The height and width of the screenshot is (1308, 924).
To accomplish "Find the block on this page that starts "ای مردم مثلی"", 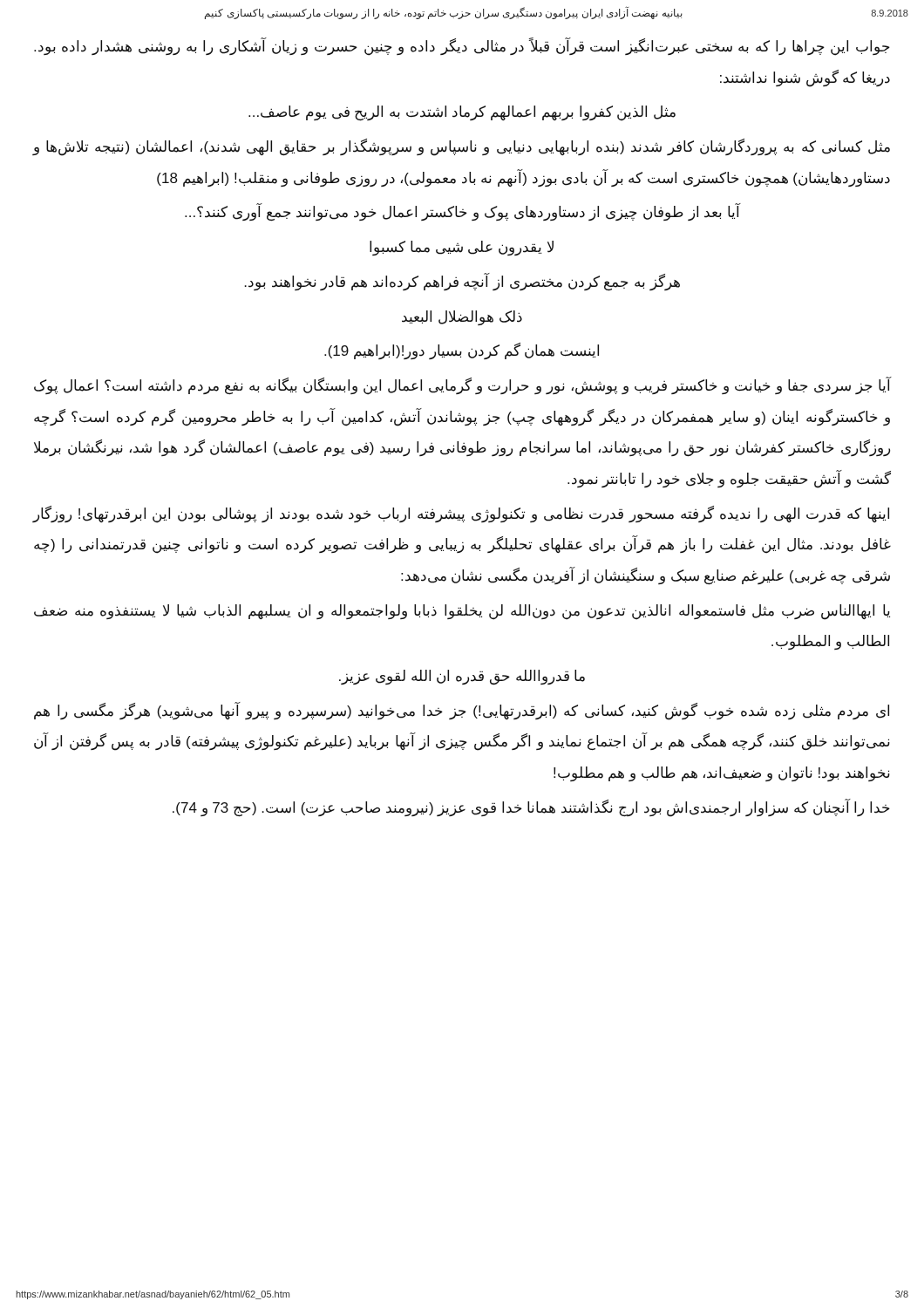I will (x=462, y=742).
